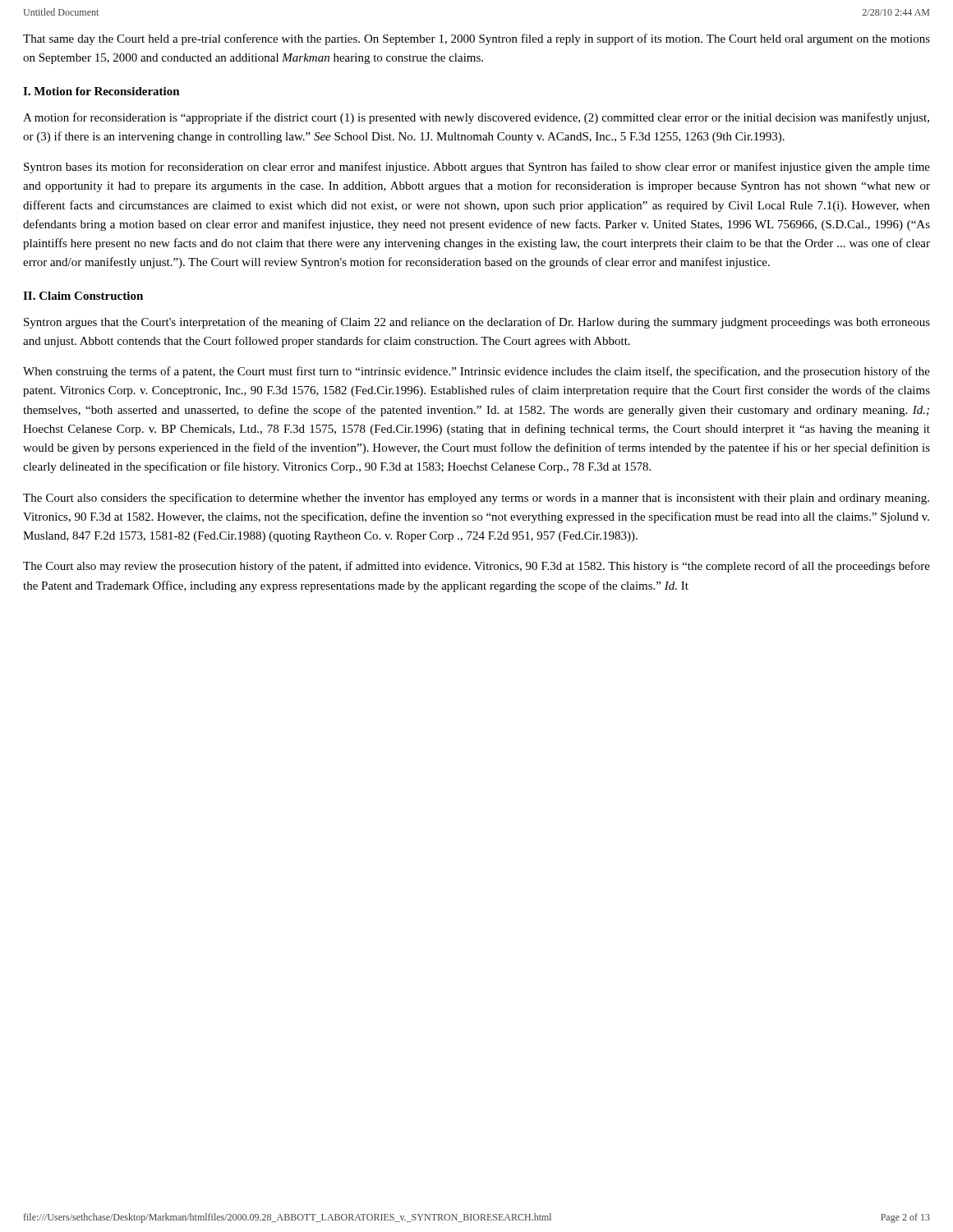Click on the text starting "Syntron argues that the Court's interpretation"

(476, 331)
